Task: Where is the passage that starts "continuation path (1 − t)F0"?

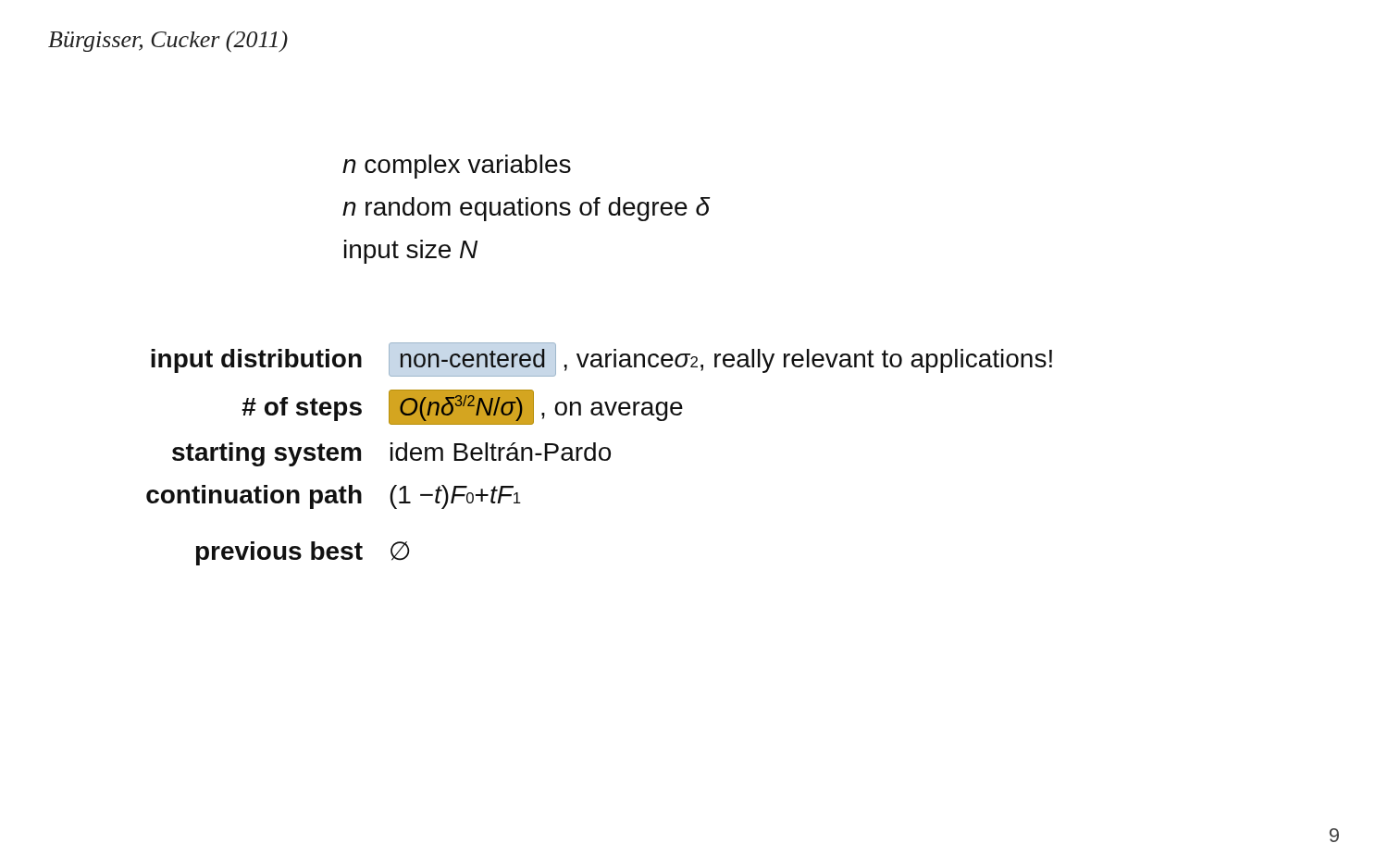Action: click(x=285, y=495)
